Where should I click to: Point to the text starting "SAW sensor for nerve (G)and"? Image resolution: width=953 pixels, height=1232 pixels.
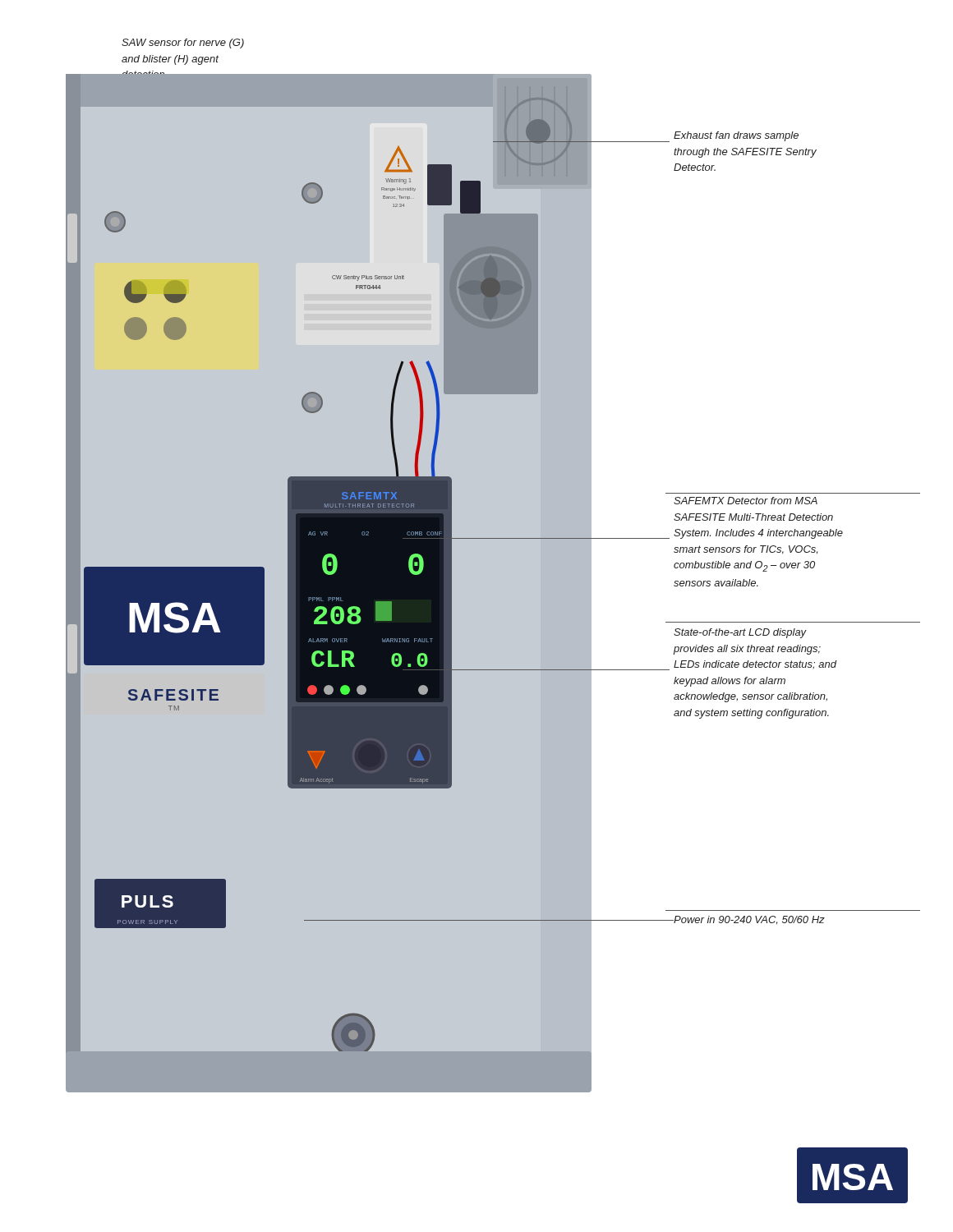(183, 58)
